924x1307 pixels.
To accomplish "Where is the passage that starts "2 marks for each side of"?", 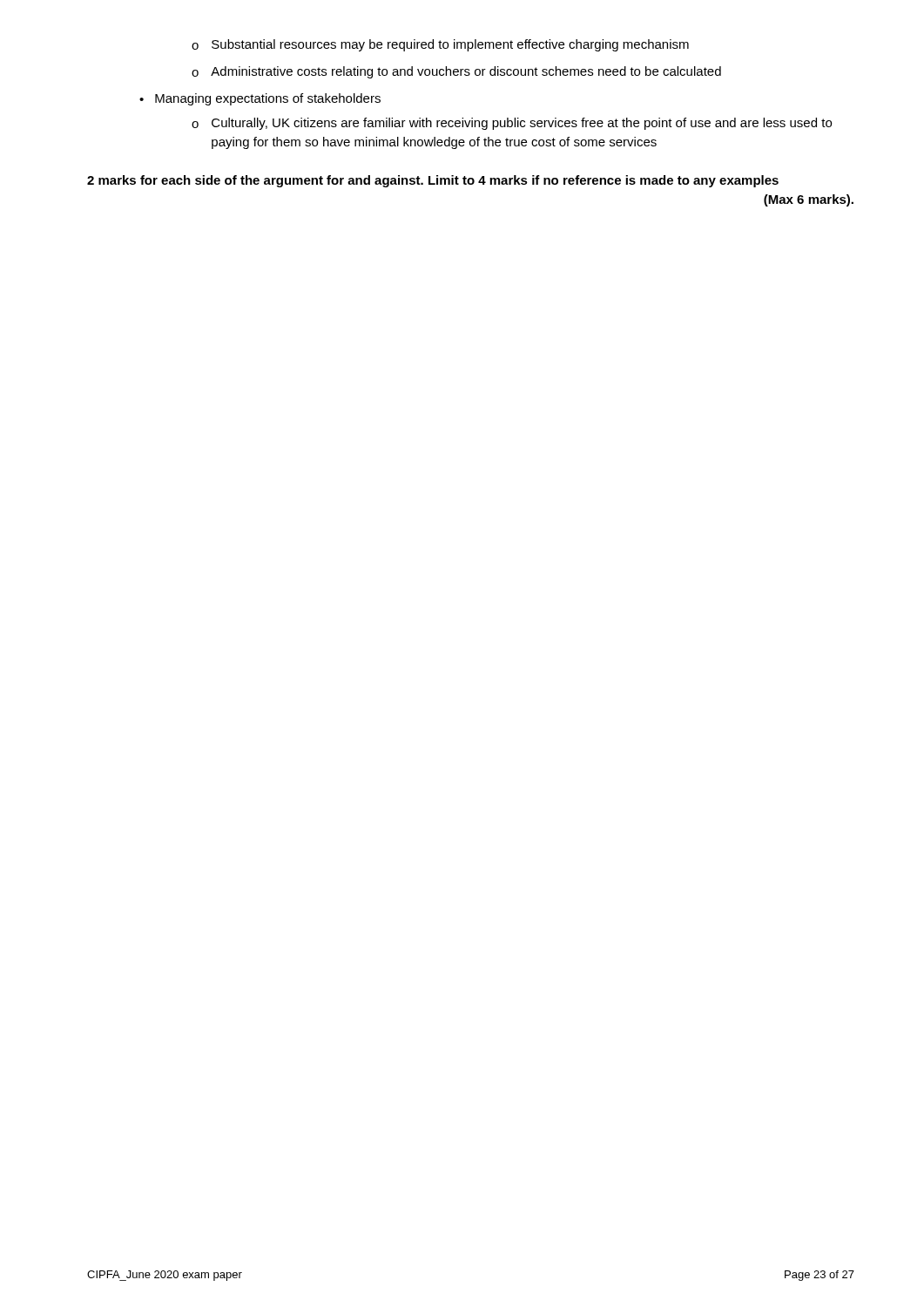I will click(x=471, y=190).
